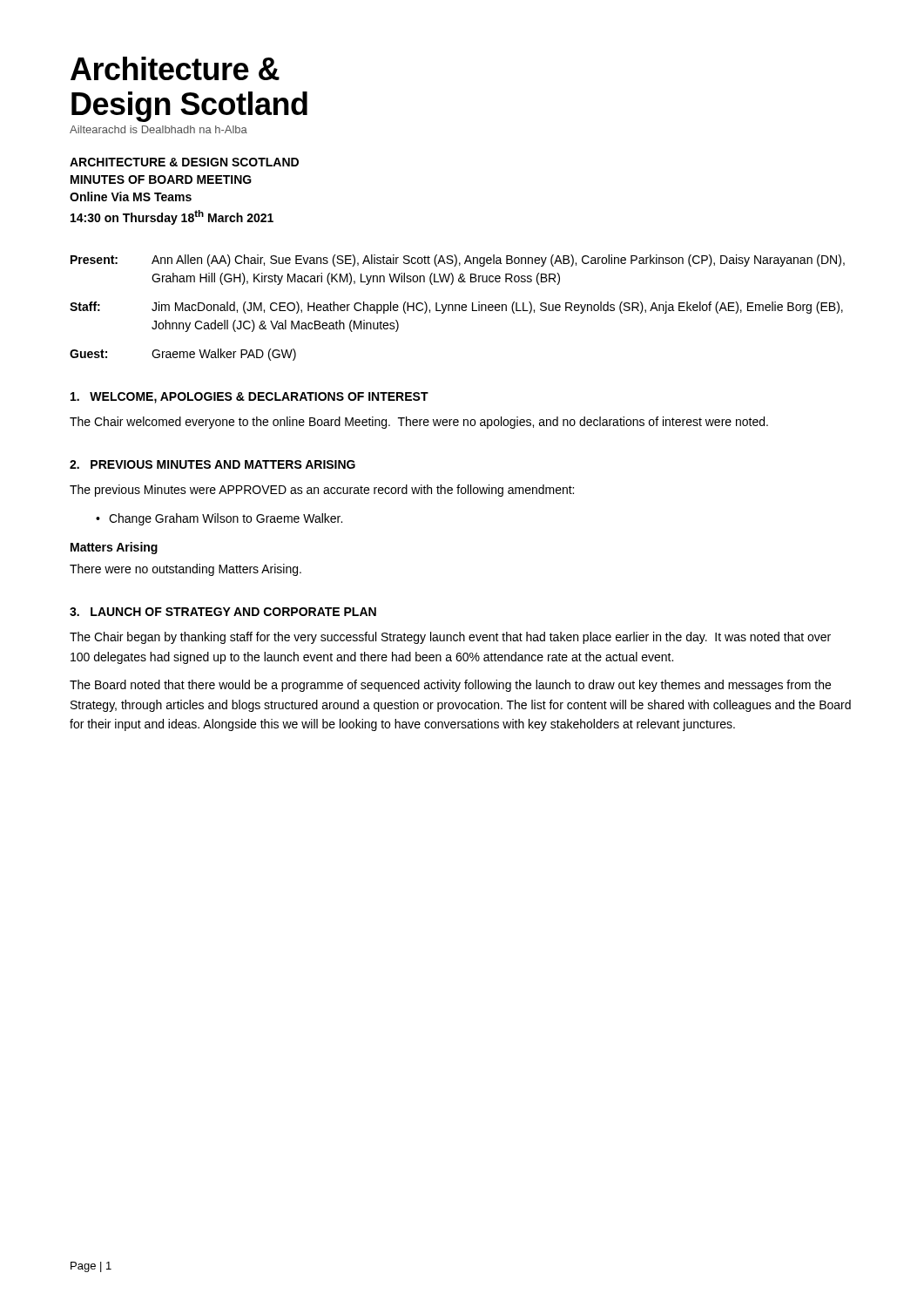The height and width of the screenshot is (1307, 924).
Task: Find the block on this page that starts "14:30 on Thursday"
Action: pyautogui.click(x=172, y=216)
